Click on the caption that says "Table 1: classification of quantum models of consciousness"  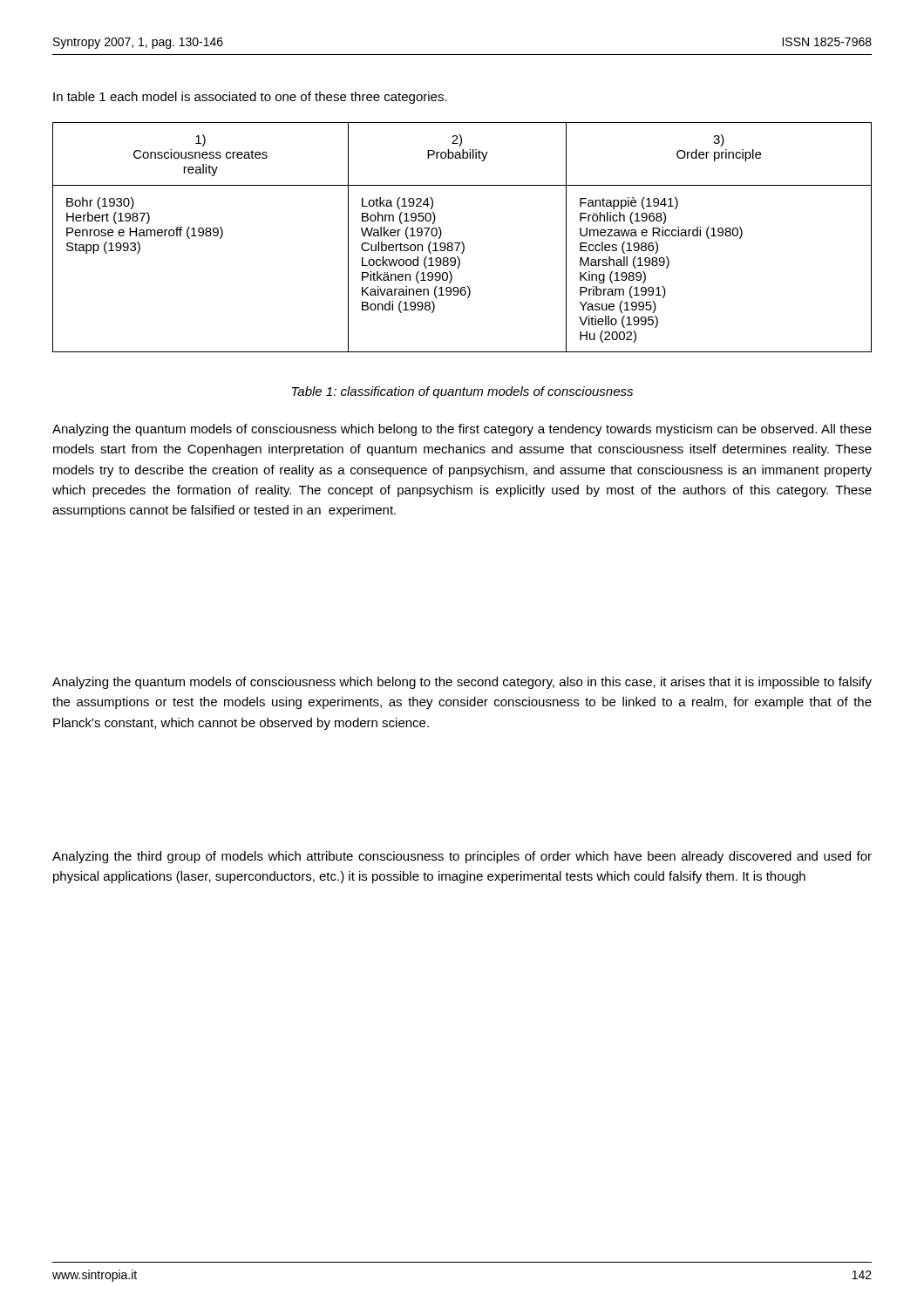[462, 391]
